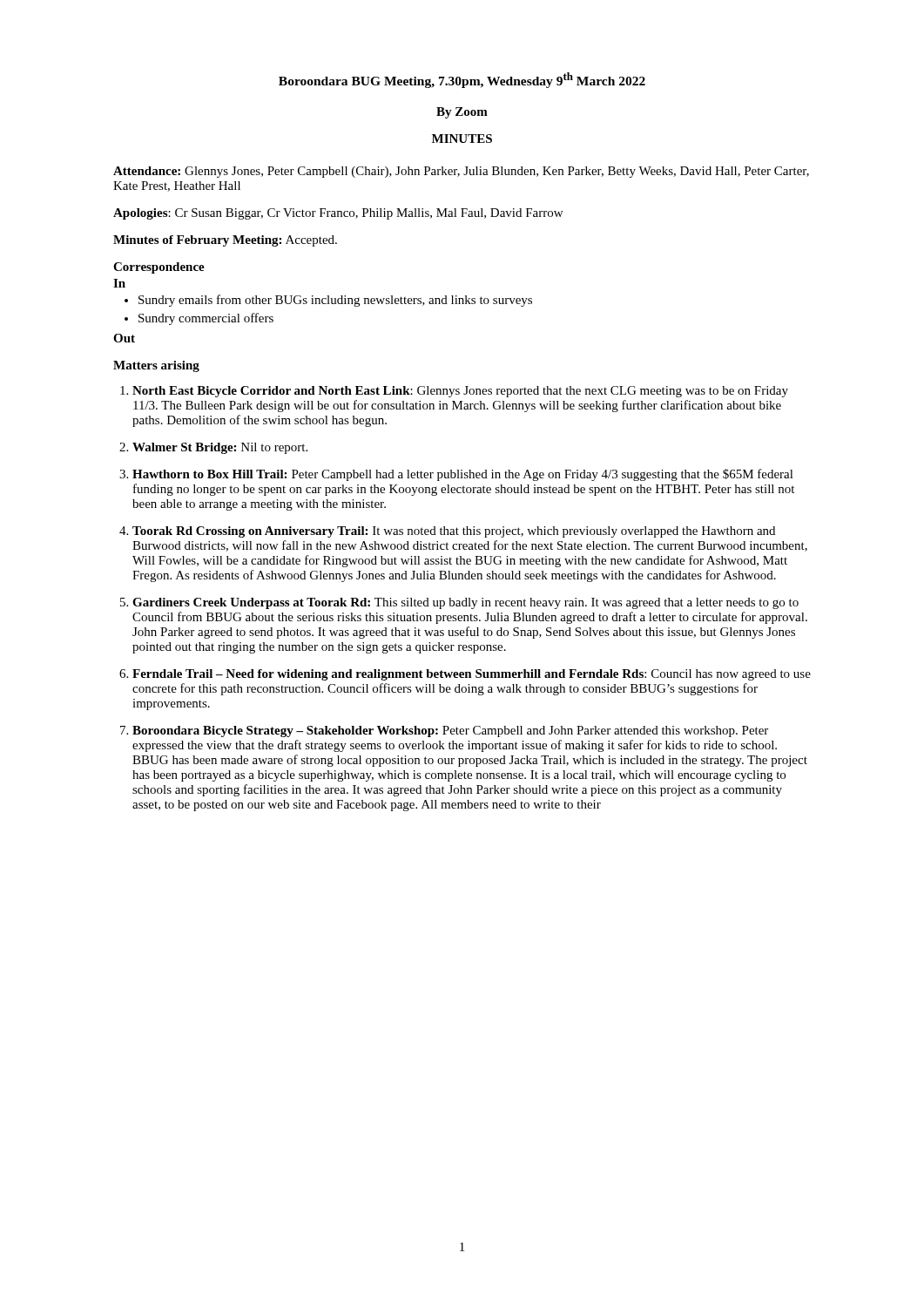This screenshot has height=1307, width=924.
Task: Select the block starting "North East Bicycle Corridor and North"
Action: click(460, 405)
